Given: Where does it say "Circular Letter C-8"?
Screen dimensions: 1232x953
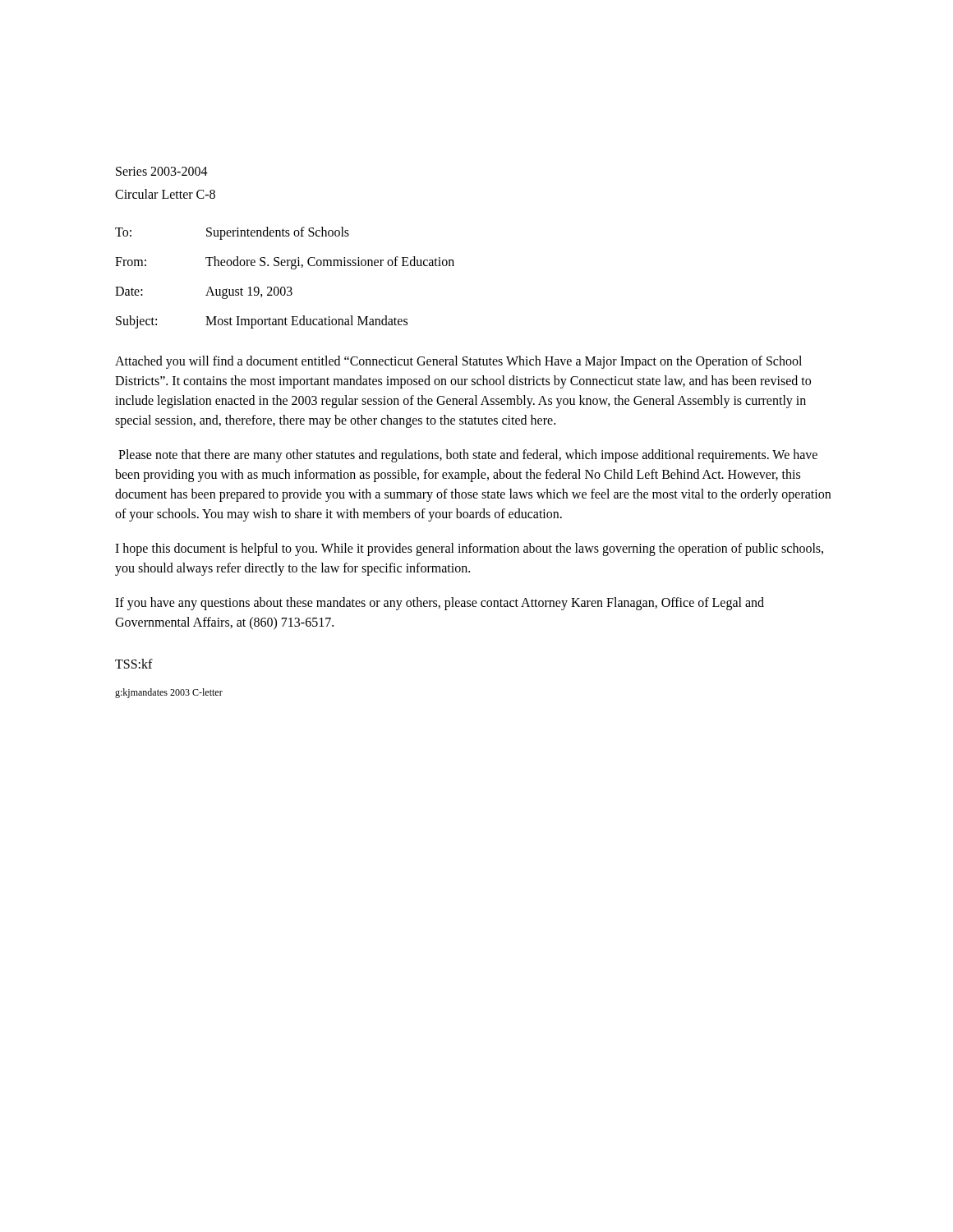Looking at the screenshot, I should [165, 194].
